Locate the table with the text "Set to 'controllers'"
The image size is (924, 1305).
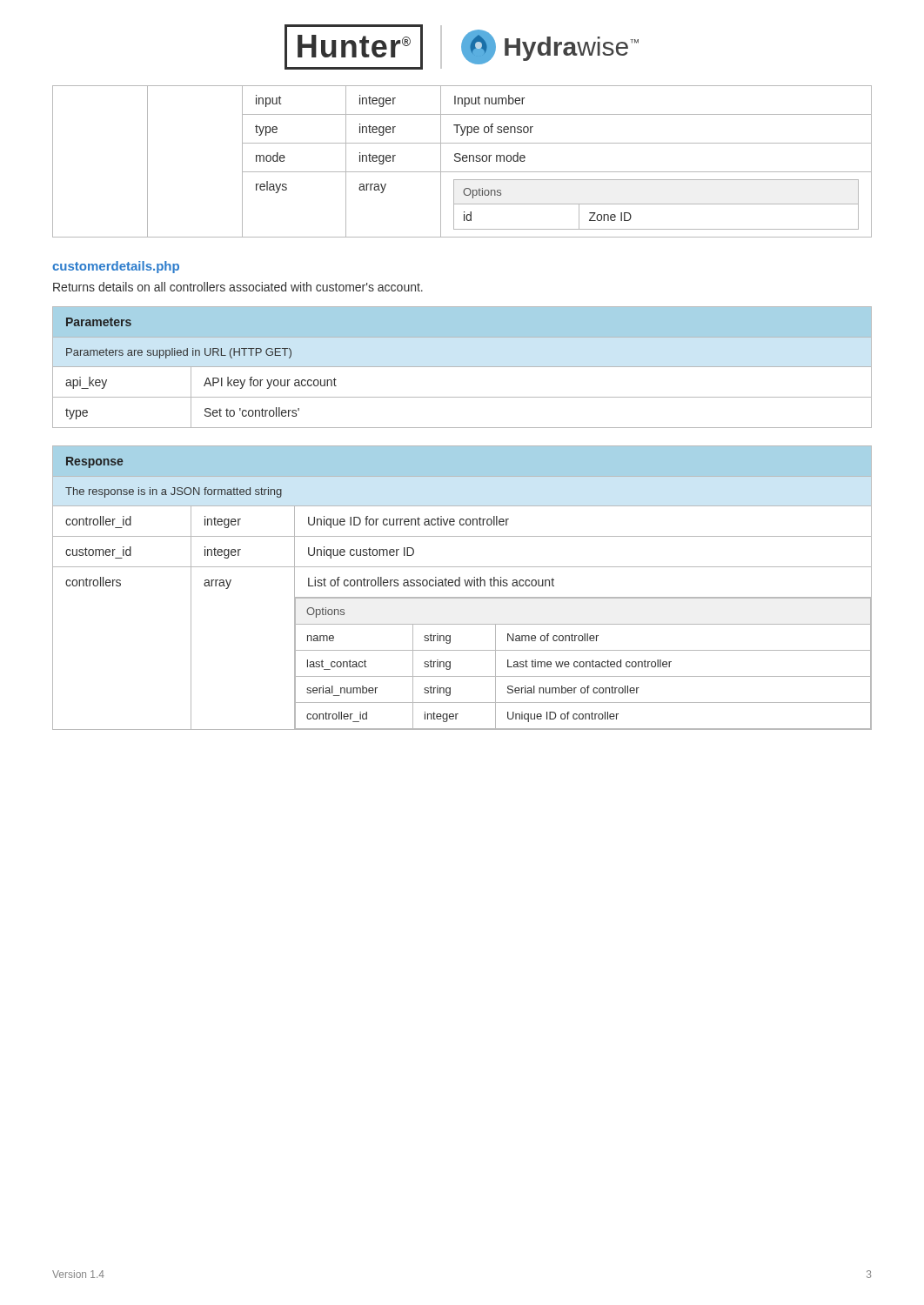pyautogui.click(x=462, y=367)
